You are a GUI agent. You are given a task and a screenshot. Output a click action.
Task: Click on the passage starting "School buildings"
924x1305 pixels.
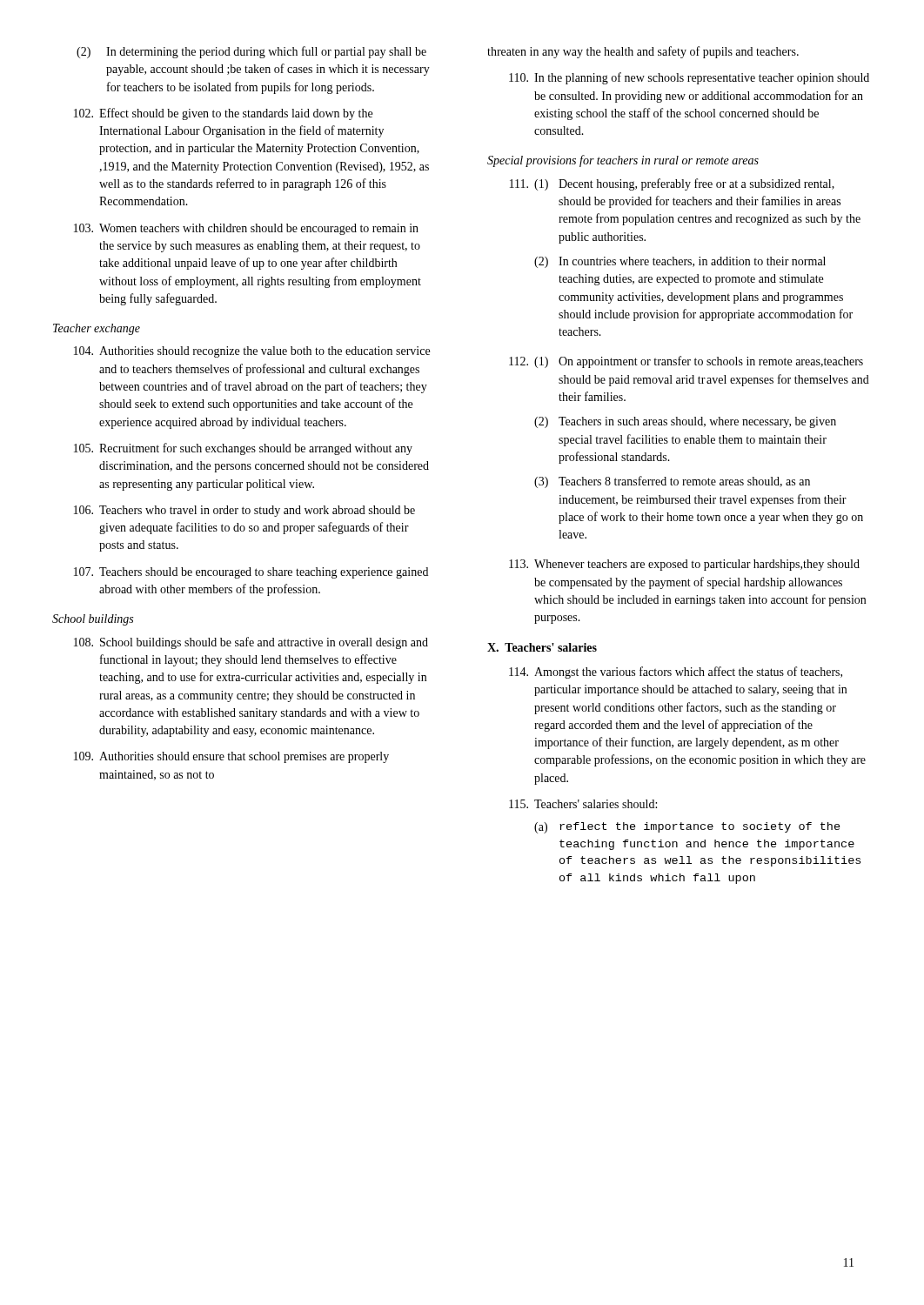click(x=93, y=619)
